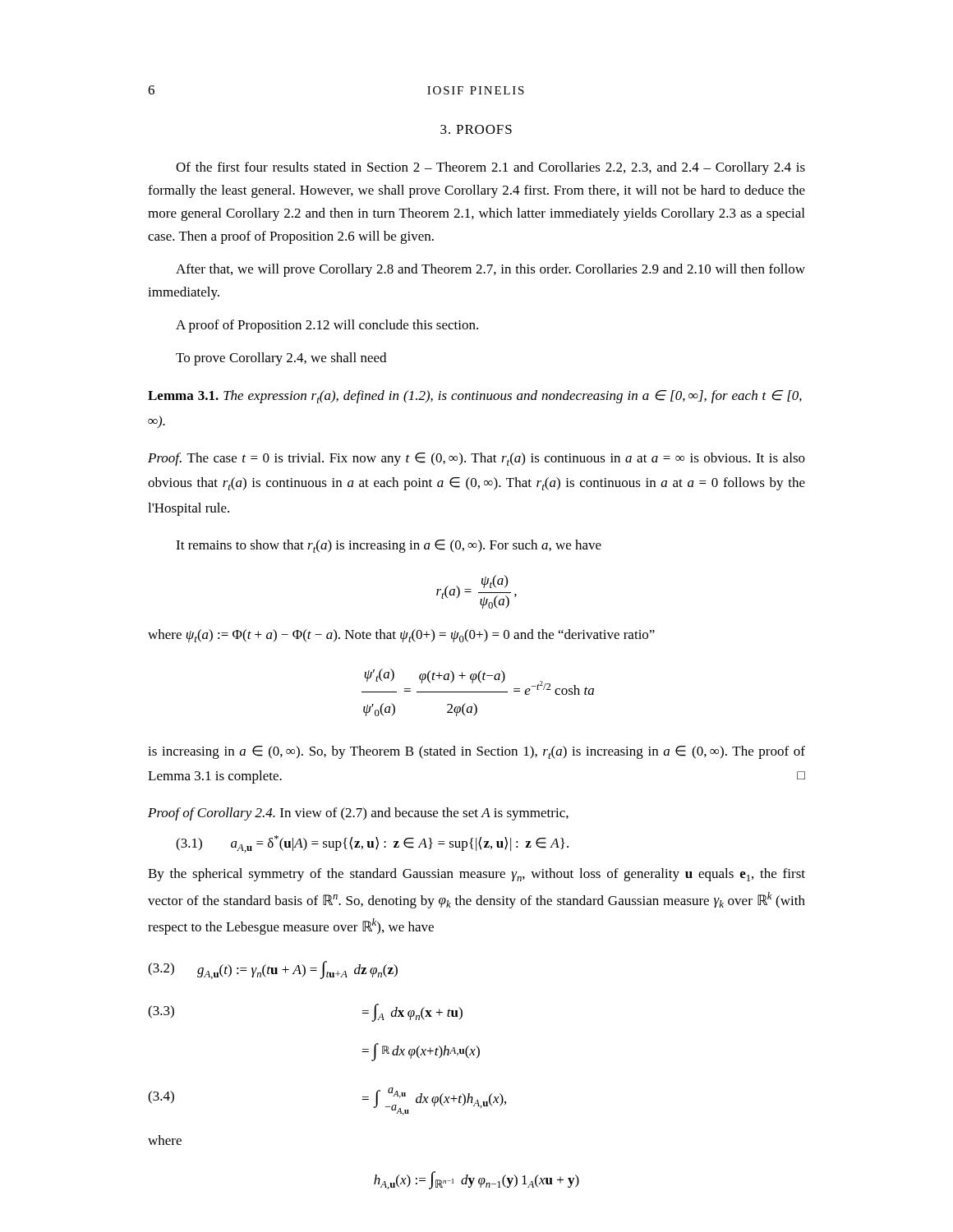The image size is (953, 1232).
Task: Locate the text block with the text "Lemma 3.1. The expression rt(a), defined in"
Action: pyautogui.click(x=476, y=408)
